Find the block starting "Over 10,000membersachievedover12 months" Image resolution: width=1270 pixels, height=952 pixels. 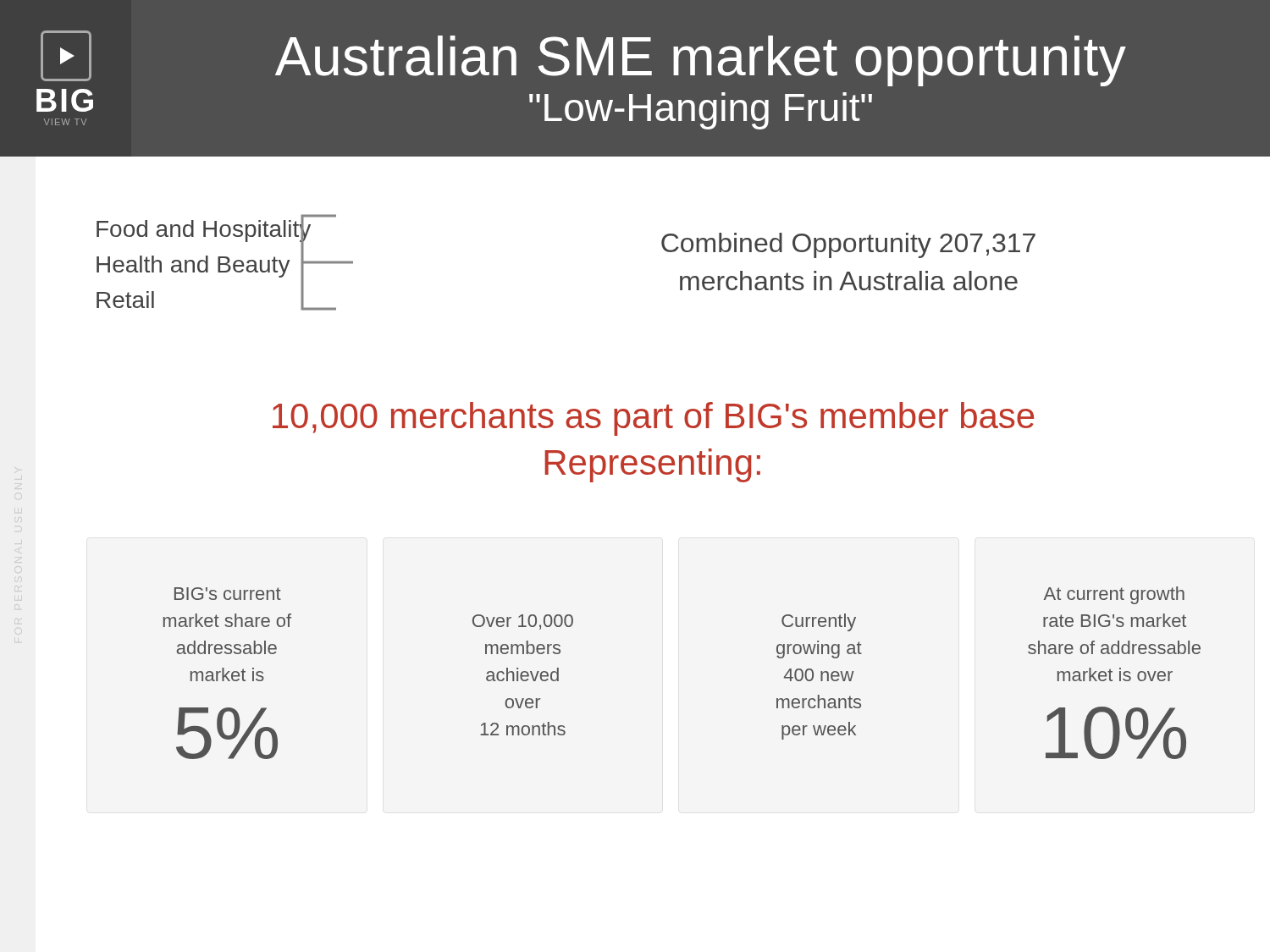pyautogui.click(x=523, y=675)
